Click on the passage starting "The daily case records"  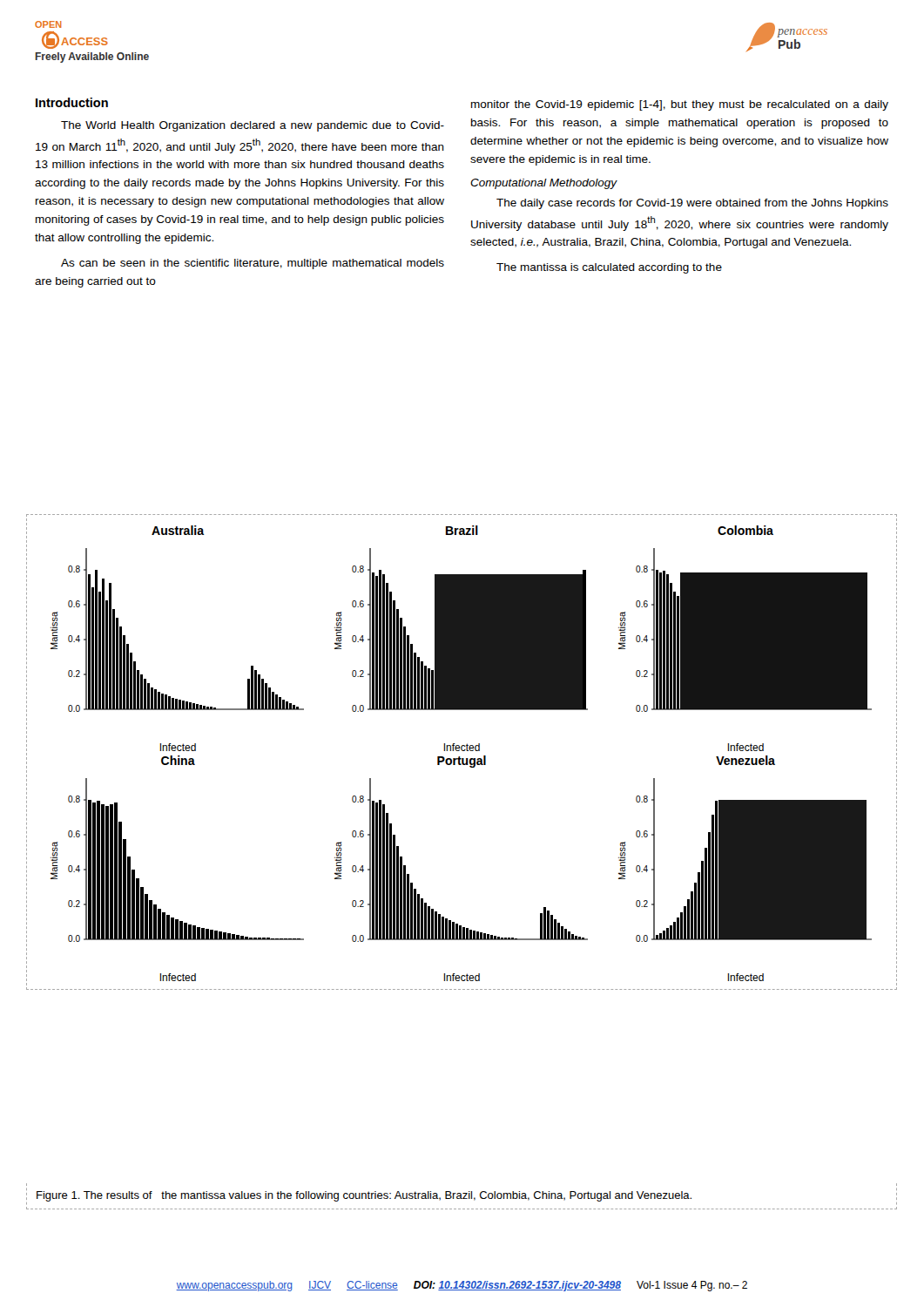pyautogui.click(x=679, y=236)
